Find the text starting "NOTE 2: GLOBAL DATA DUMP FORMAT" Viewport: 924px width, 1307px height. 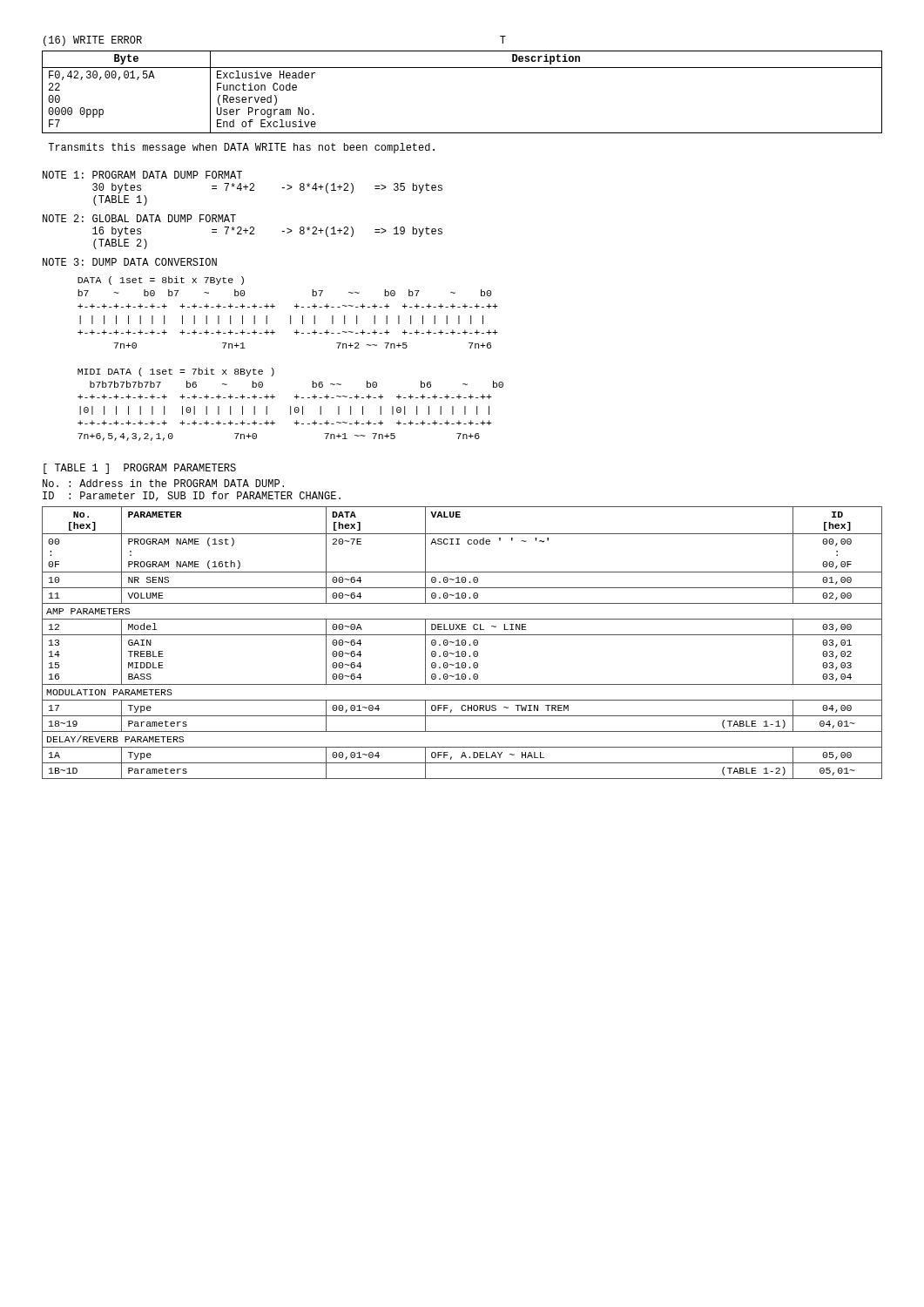pyautogui.click(x=139, y=218)
